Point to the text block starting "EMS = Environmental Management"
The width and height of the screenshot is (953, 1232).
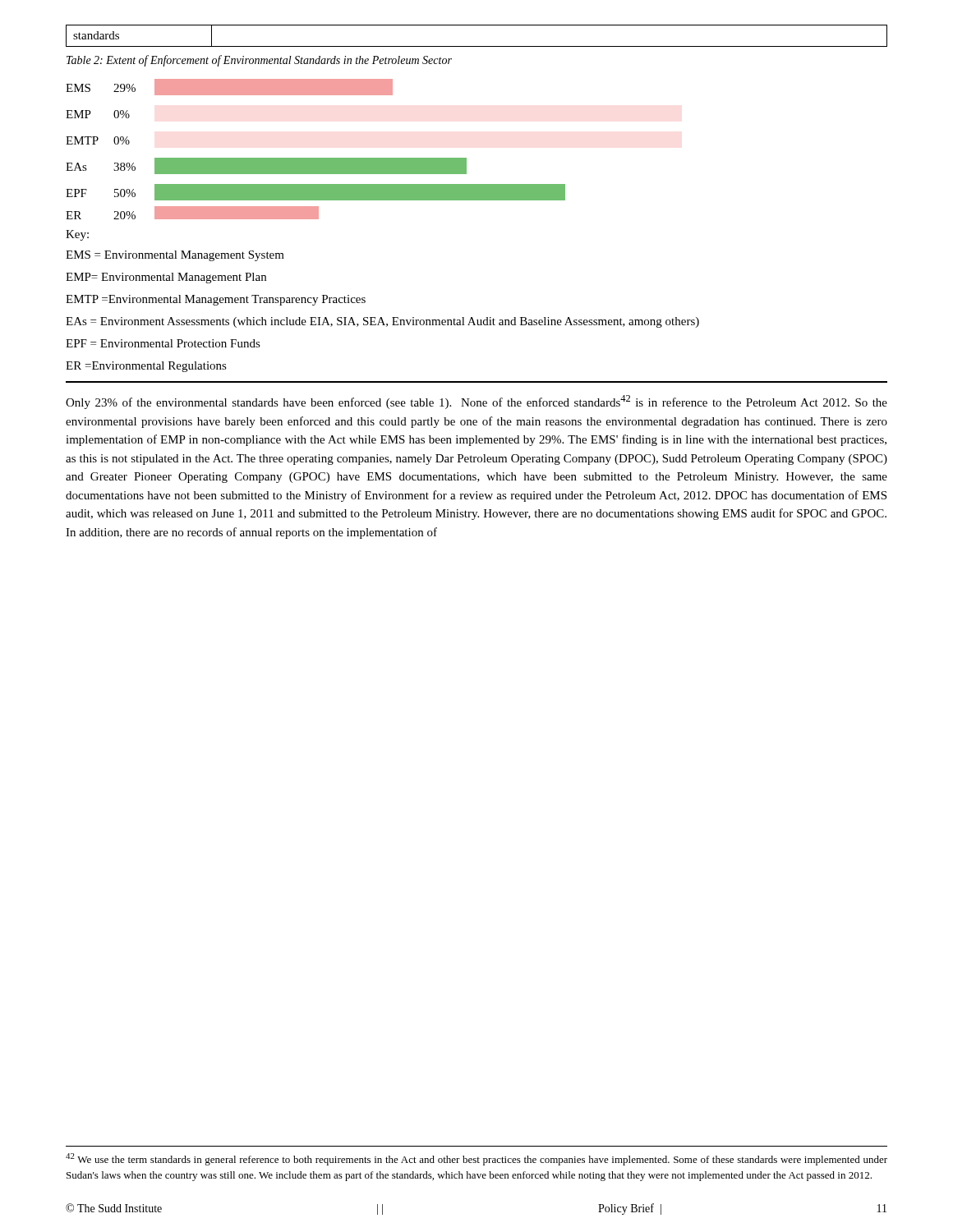(175, 255)
